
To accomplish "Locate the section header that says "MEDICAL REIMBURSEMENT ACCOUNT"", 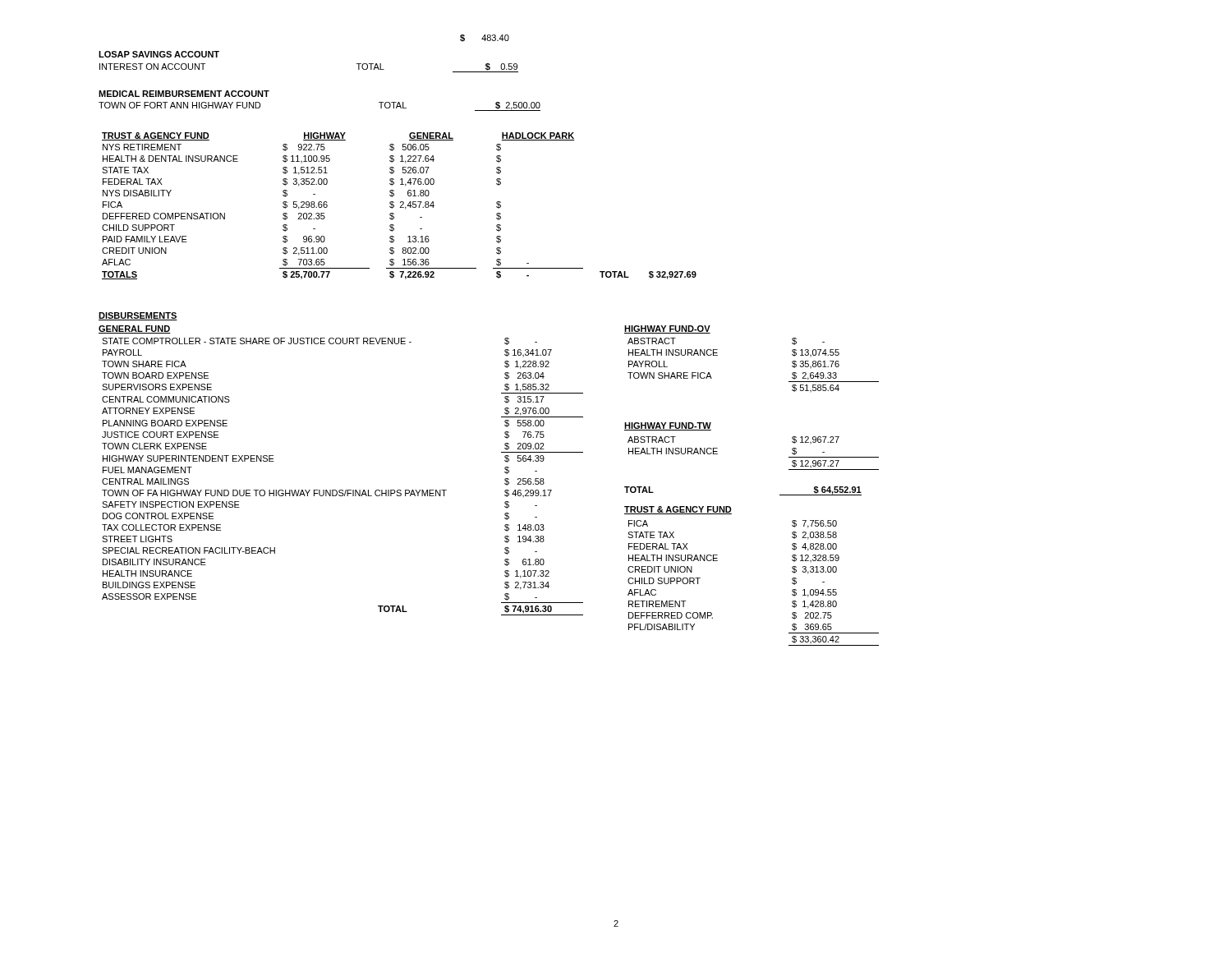I will coord(184,94).
